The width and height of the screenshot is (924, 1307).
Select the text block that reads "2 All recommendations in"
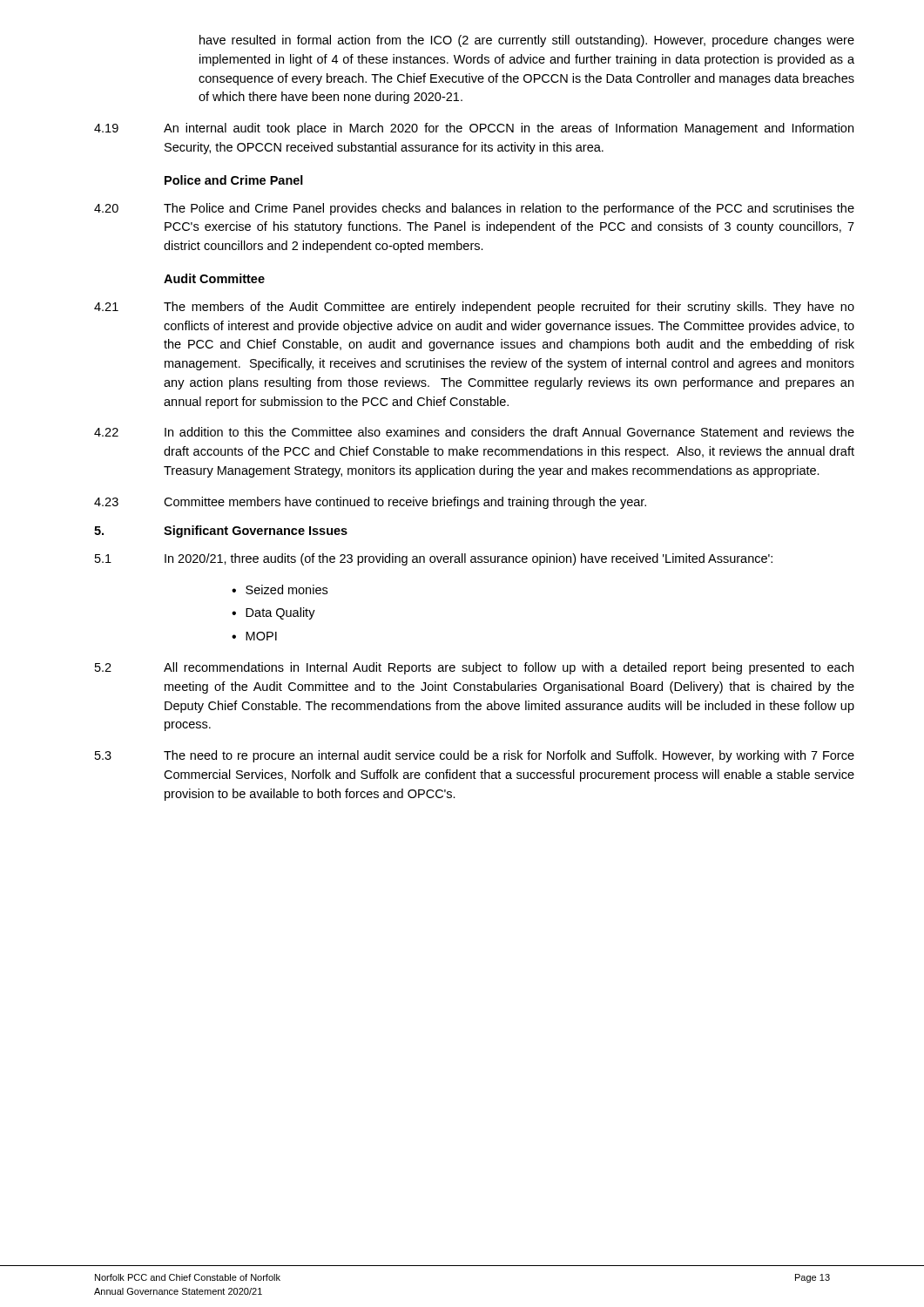(474, 697)
